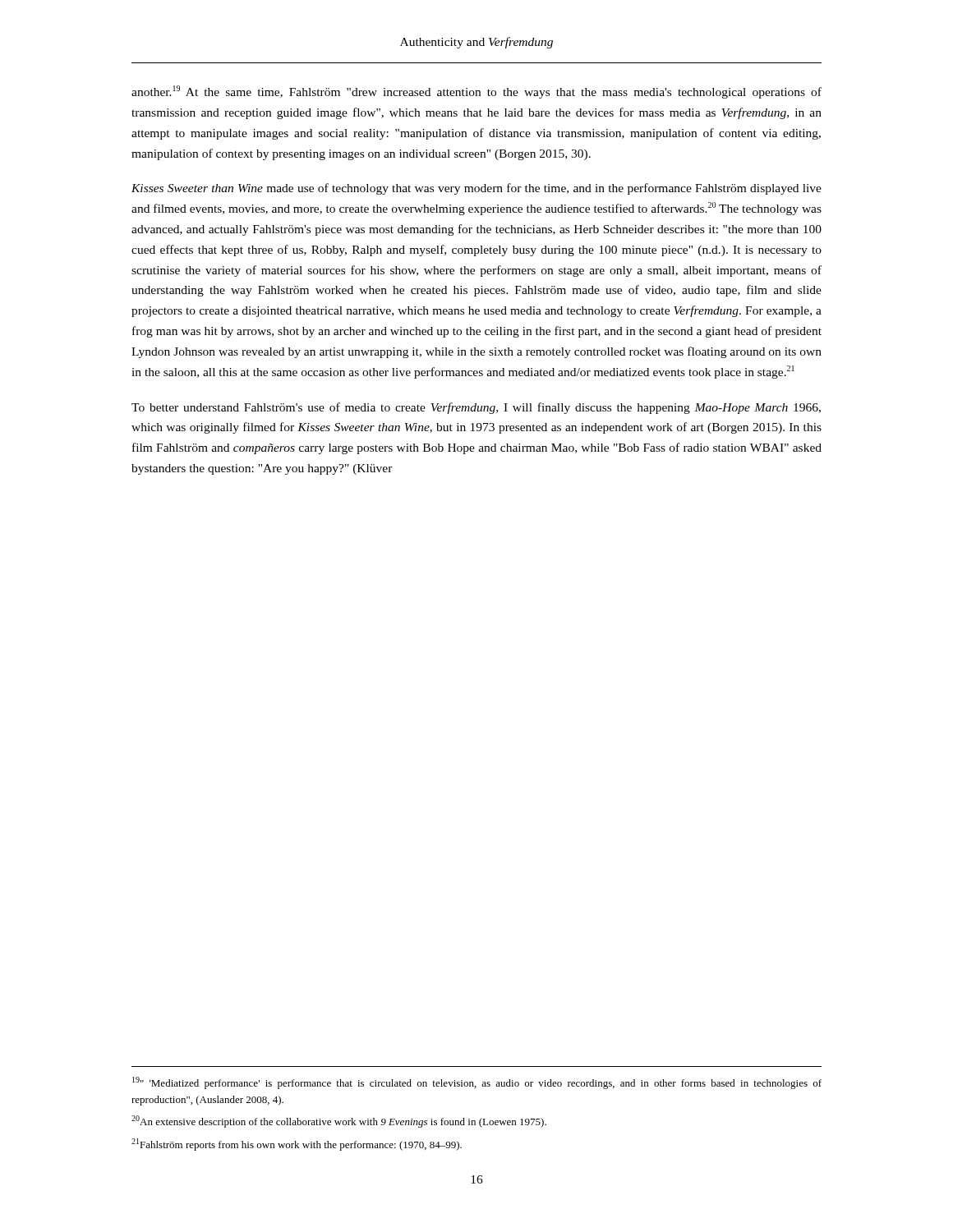
Task: Find the text block with the text "Kisses Sweeter than Wine made"
Action: tap(476, 280)
